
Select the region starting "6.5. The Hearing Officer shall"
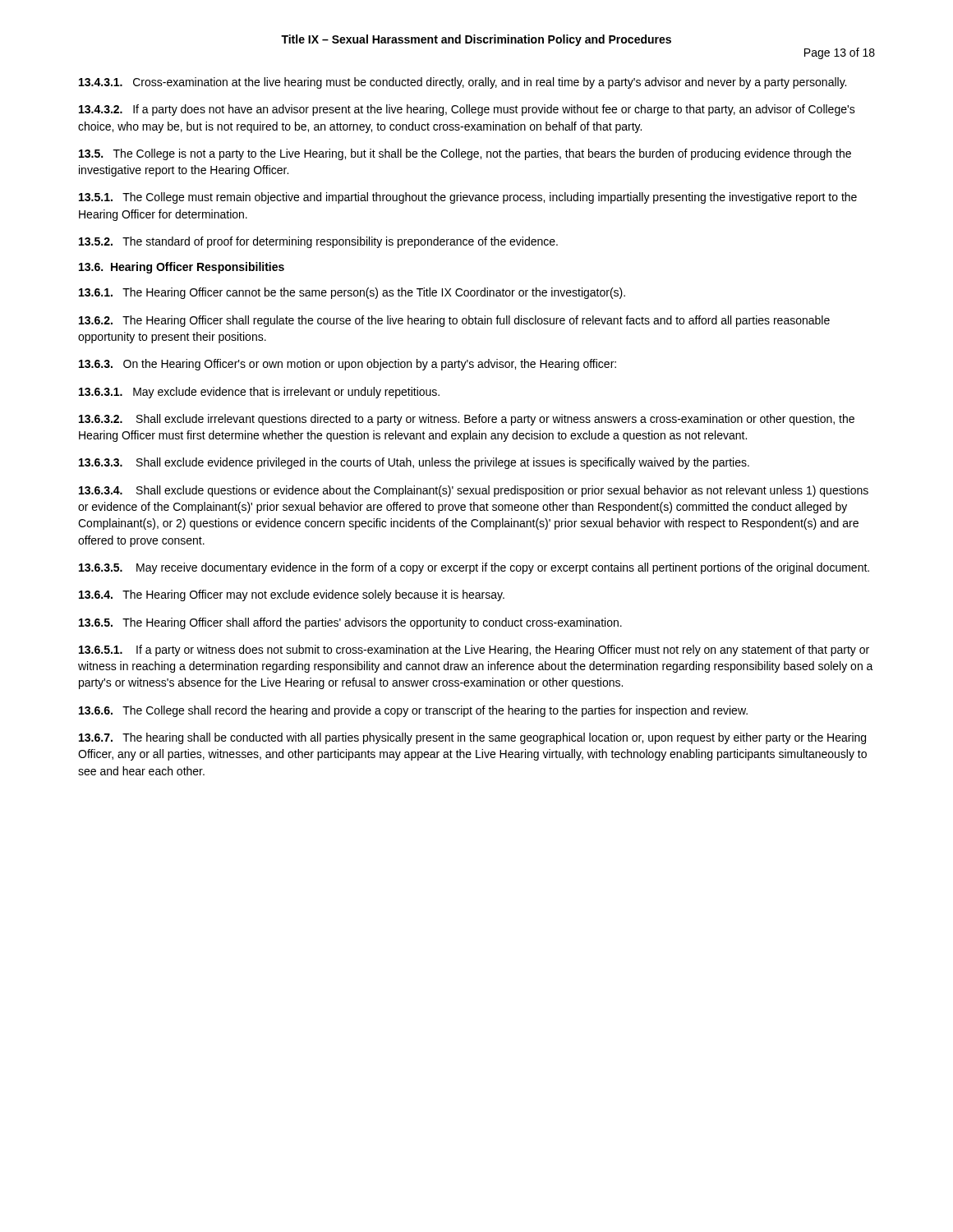(x=350, y=622)
